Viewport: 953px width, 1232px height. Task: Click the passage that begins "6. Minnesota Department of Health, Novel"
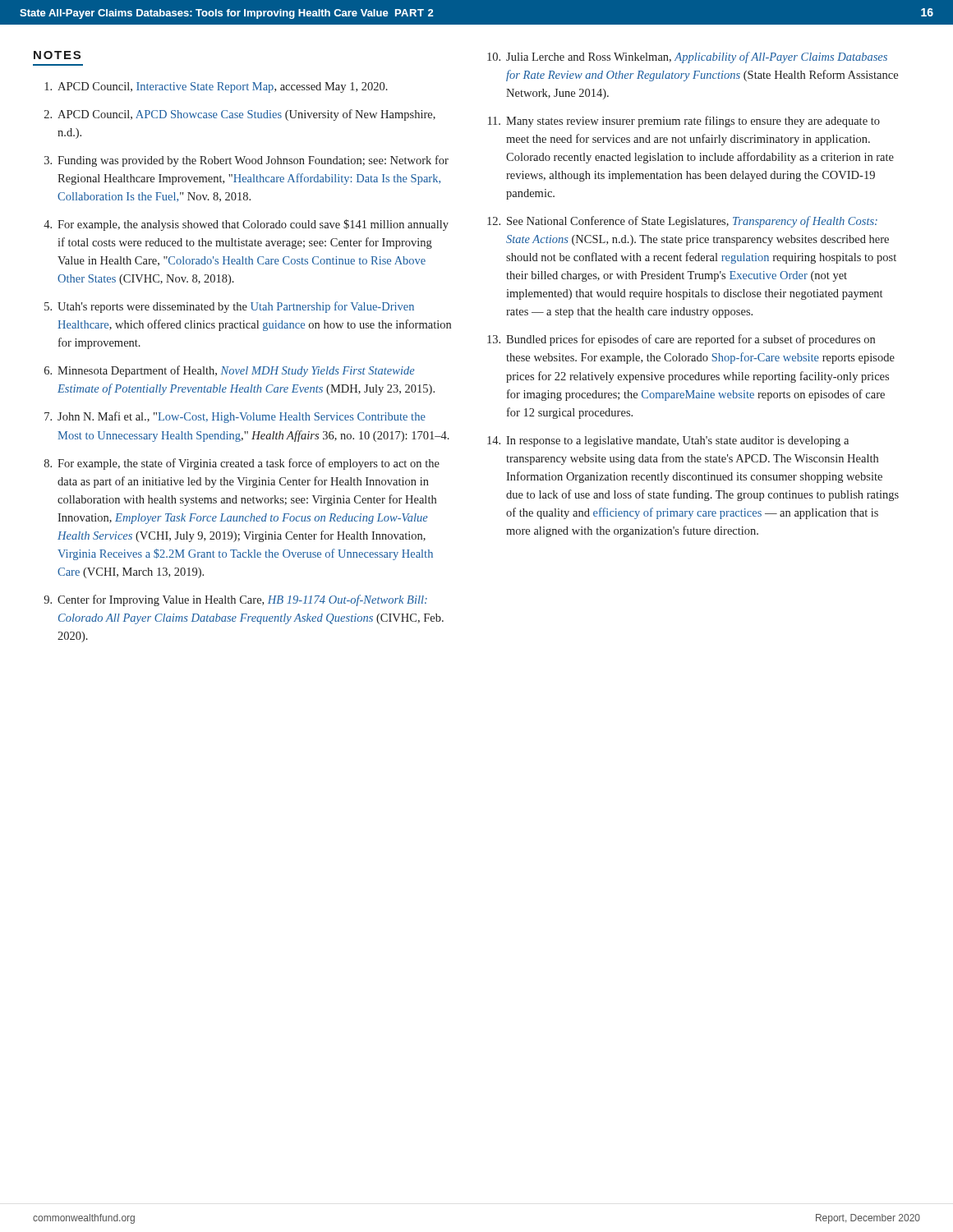242,380
